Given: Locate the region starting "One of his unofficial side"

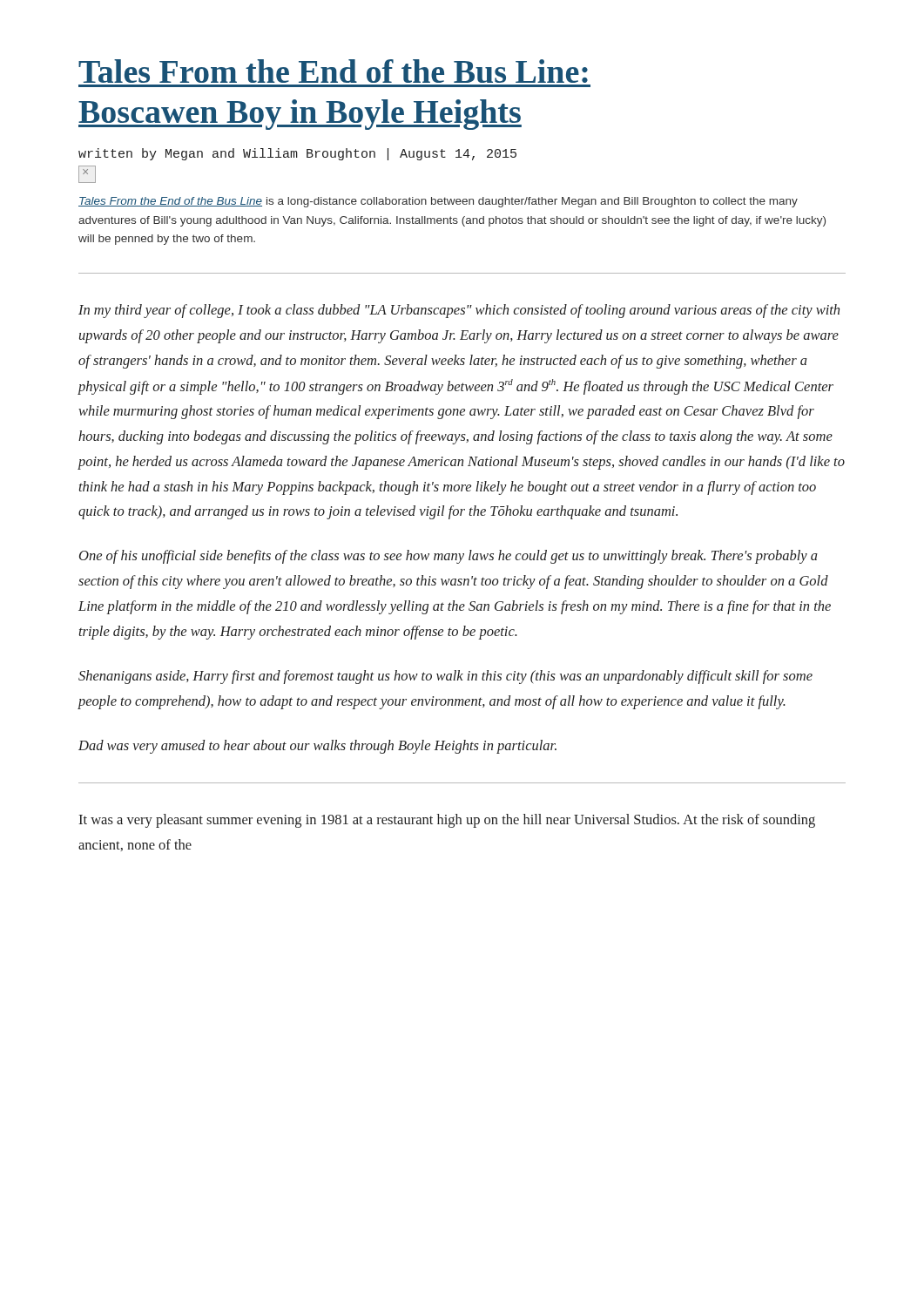Looking at the screenshot, I should tap(455, 594).
